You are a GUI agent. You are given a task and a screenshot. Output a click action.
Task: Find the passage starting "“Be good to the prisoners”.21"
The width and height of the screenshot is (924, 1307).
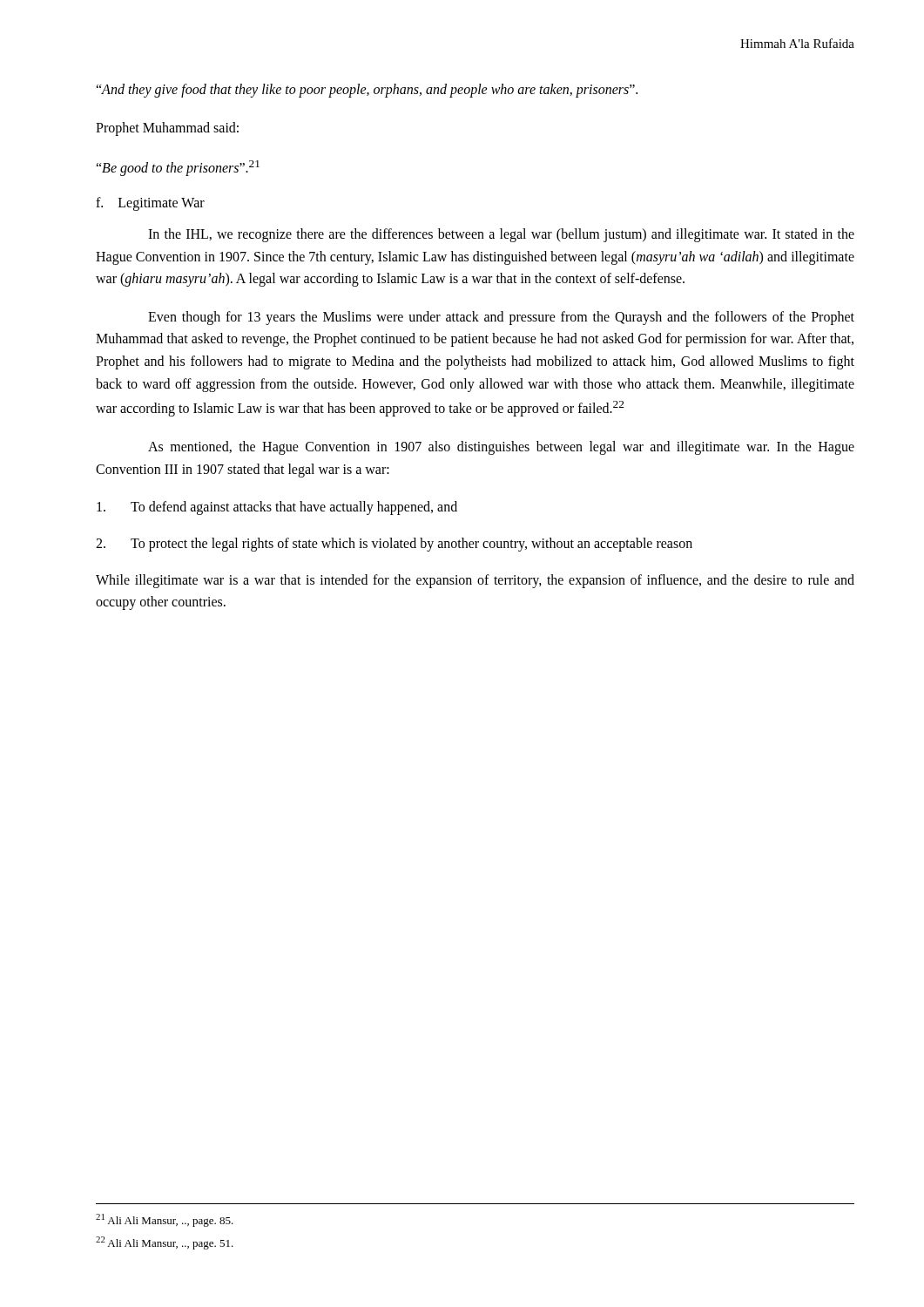pyautogui.click(x=178, y=168)
